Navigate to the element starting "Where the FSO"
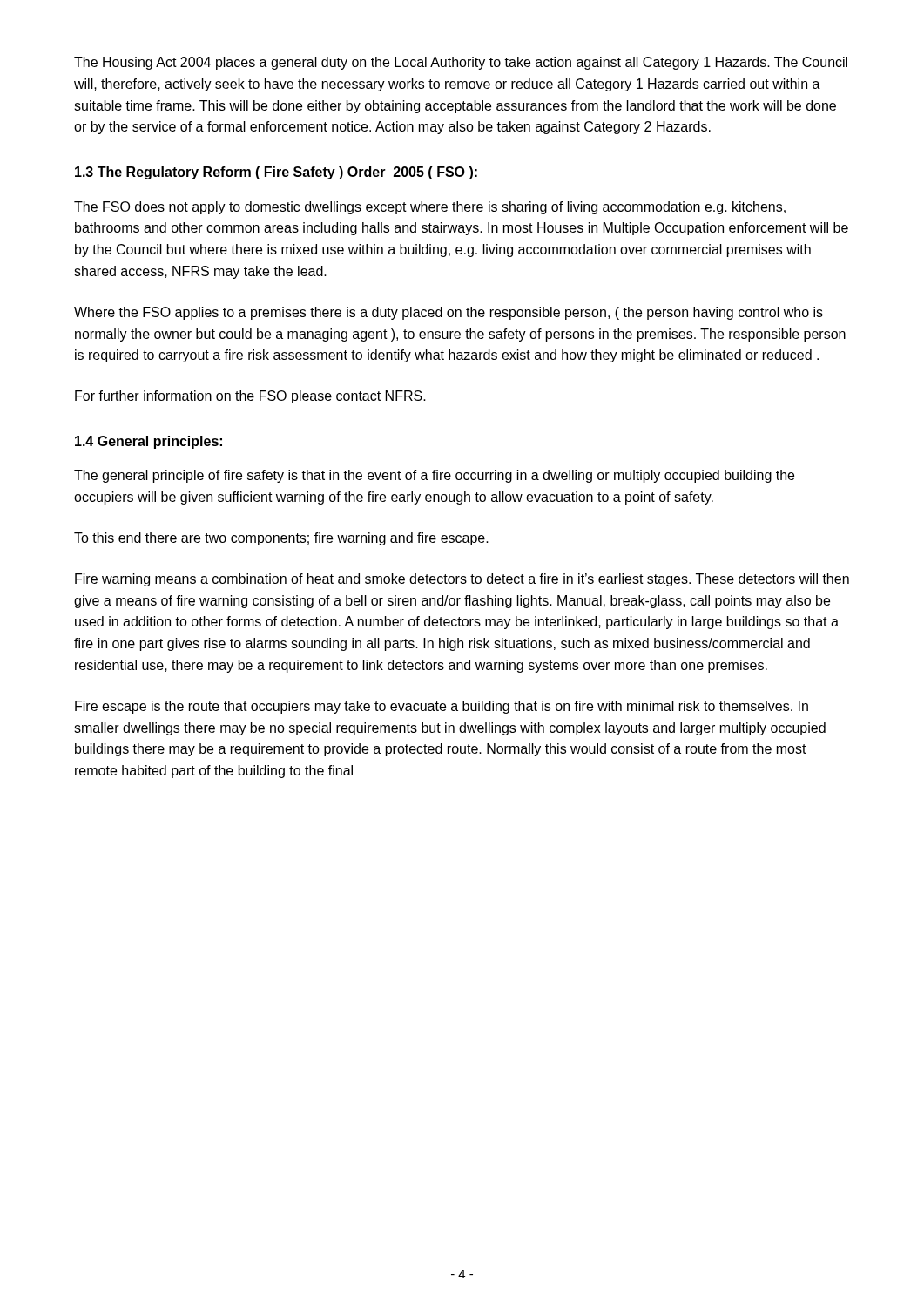The width and height of the screenshot is (924, 1307). tap(460, 334)
